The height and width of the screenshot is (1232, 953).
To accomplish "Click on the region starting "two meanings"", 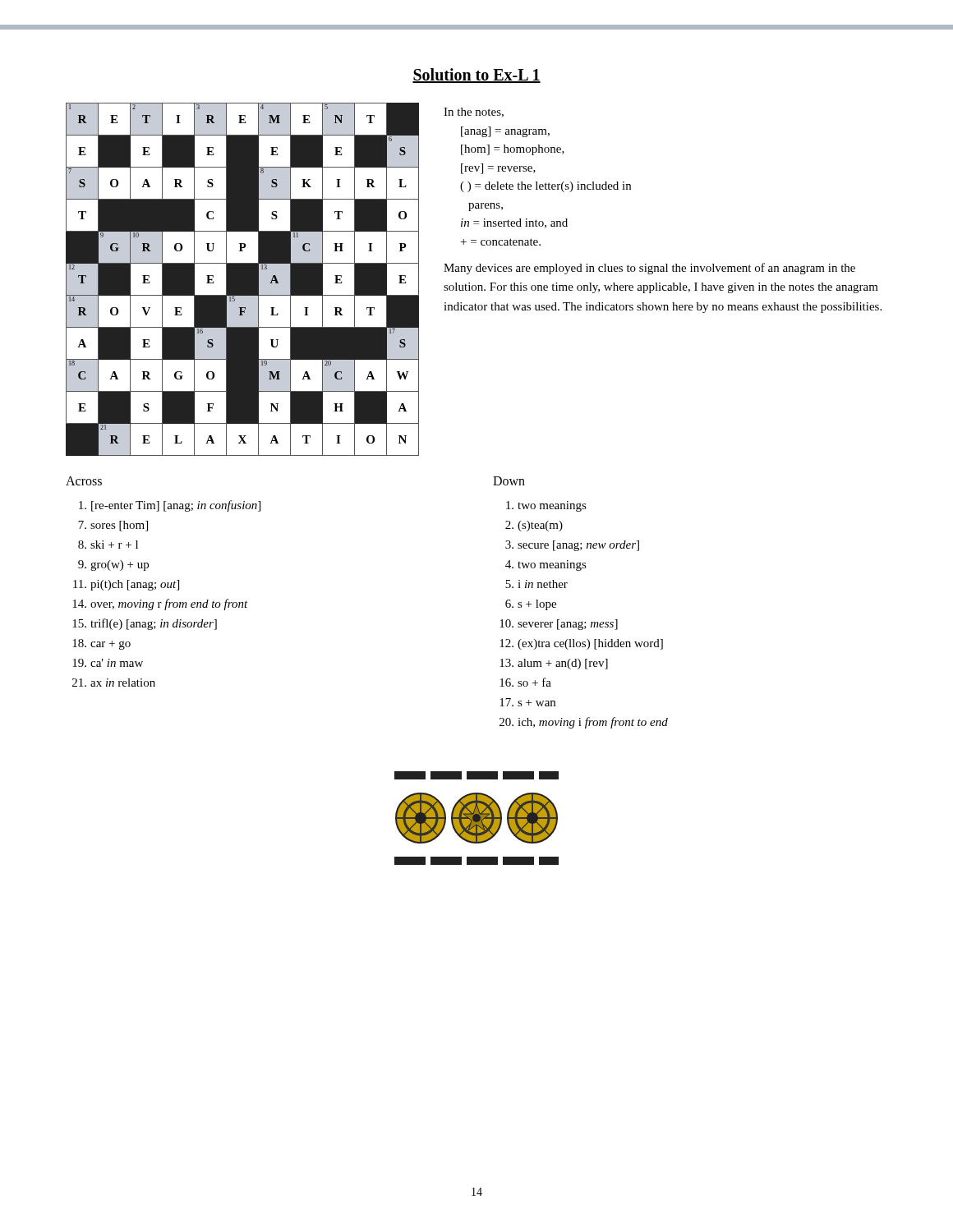I will click(x=540, y=505).
